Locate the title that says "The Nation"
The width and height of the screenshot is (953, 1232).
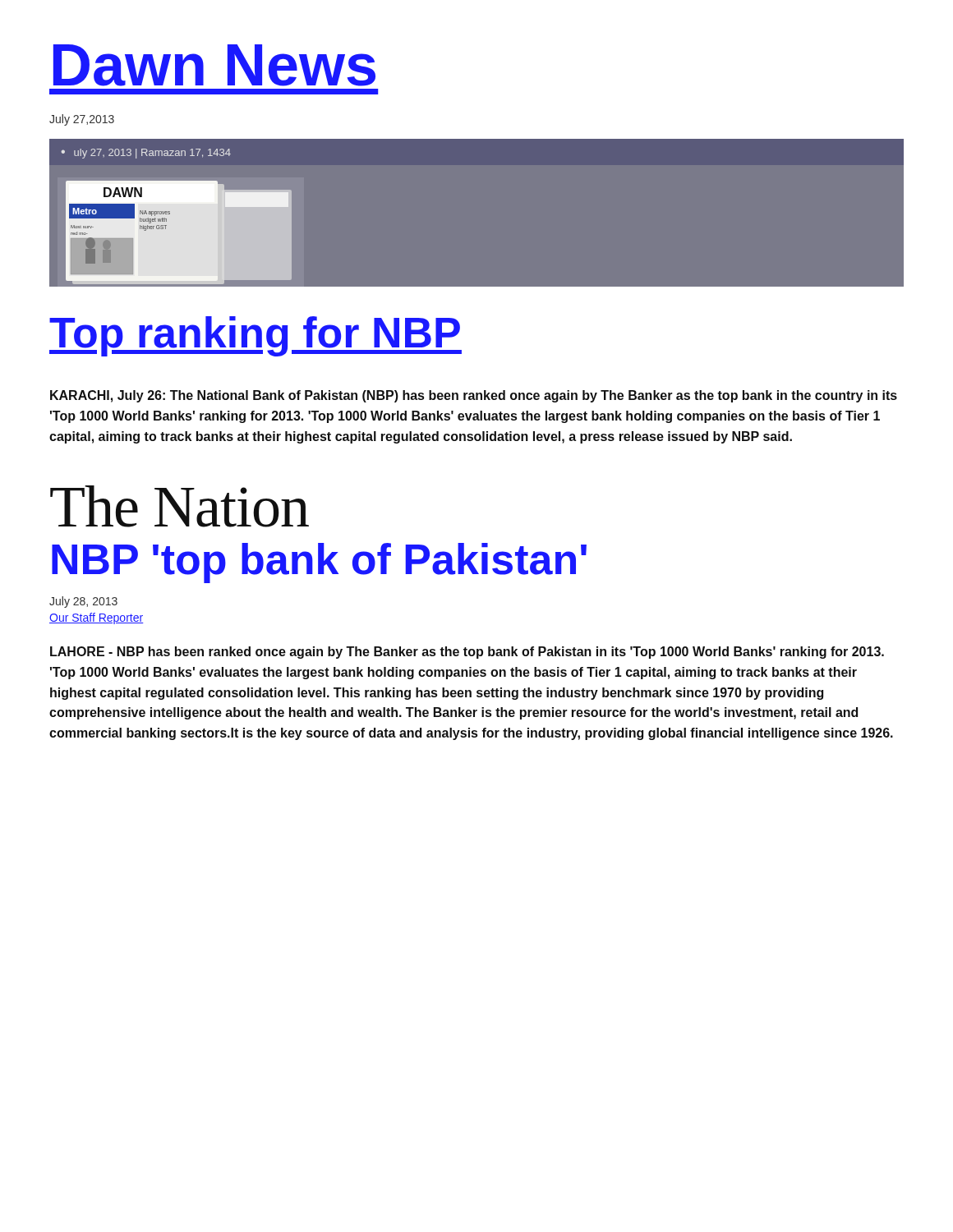[180, 506]
